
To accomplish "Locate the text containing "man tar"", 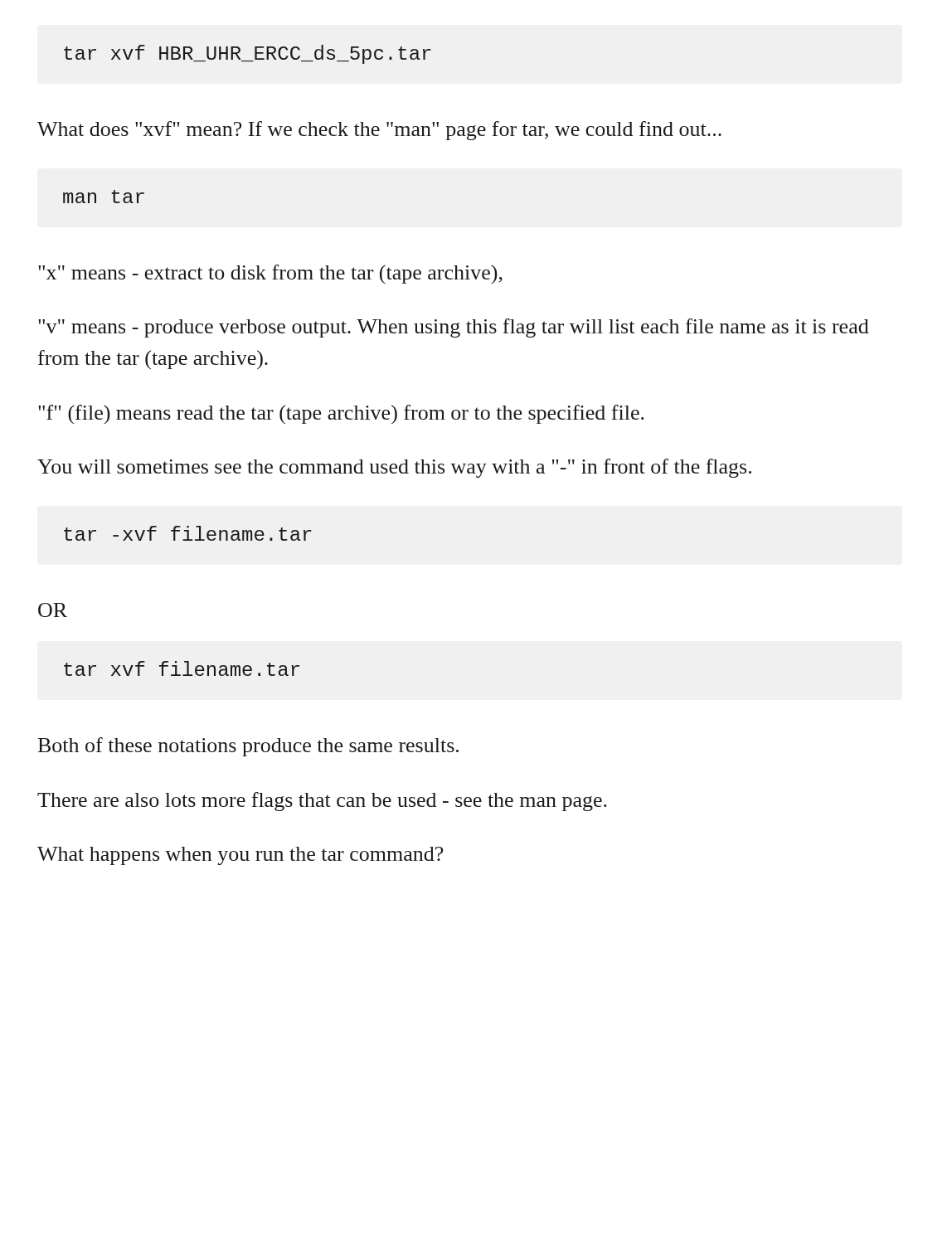I will tap(80, 196).
